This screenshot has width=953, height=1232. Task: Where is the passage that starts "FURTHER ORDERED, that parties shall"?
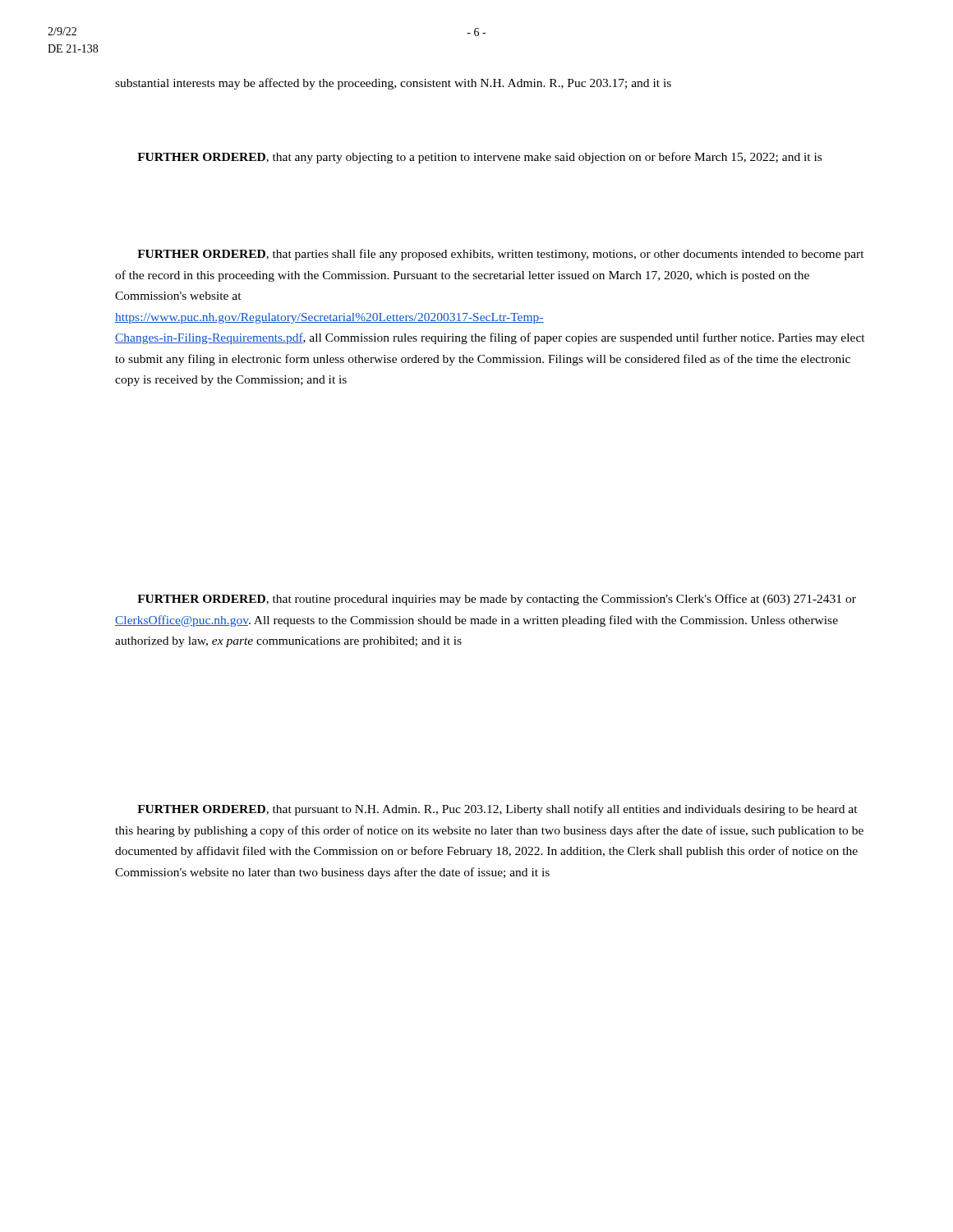490,316
